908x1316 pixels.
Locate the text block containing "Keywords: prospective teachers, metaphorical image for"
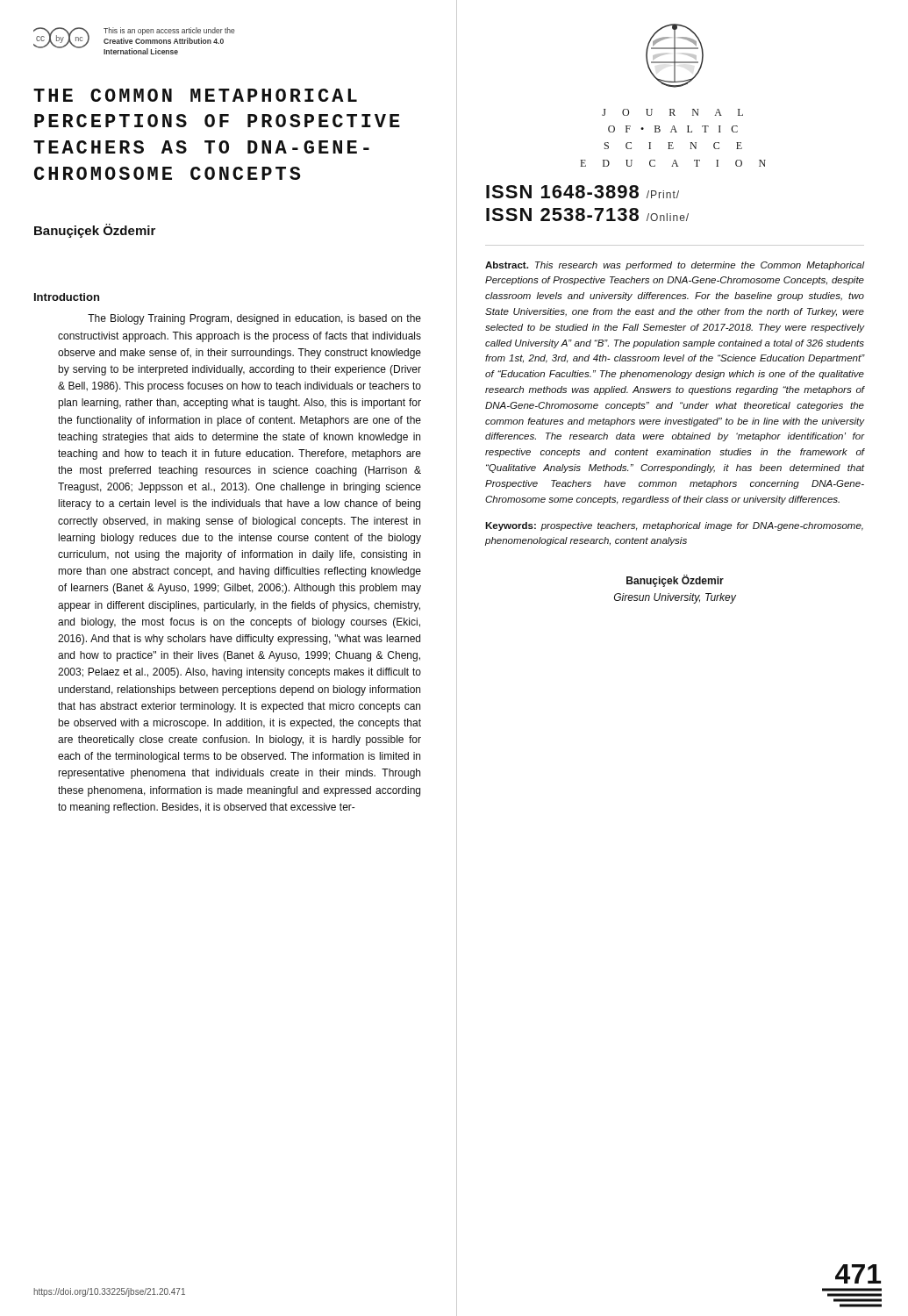pos(675,533)
